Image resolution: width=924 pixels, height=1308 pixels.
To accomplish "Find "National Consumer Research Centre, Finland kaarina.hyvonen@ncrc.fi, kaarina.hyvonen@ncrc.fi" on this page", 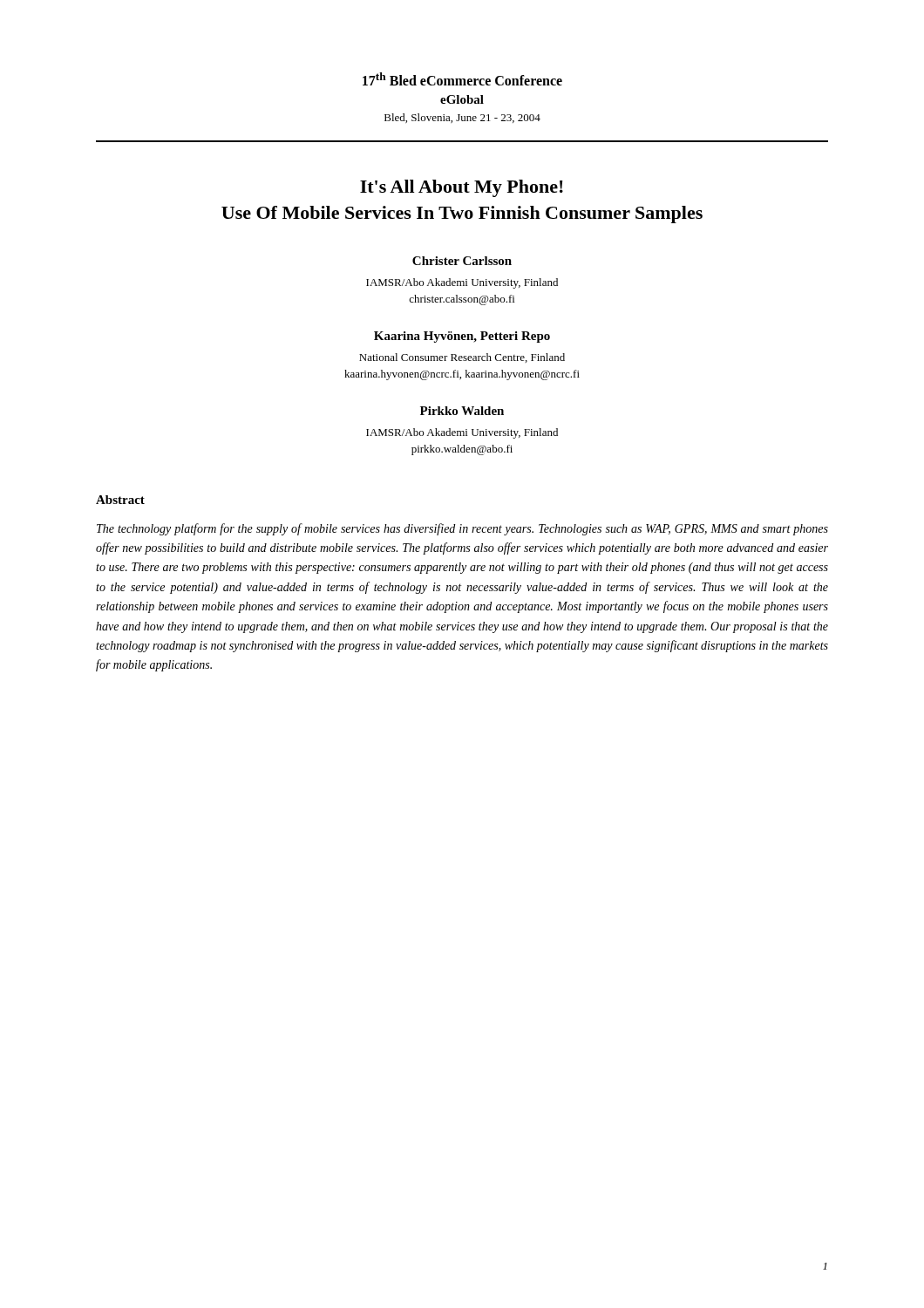I will pos(462,365).
